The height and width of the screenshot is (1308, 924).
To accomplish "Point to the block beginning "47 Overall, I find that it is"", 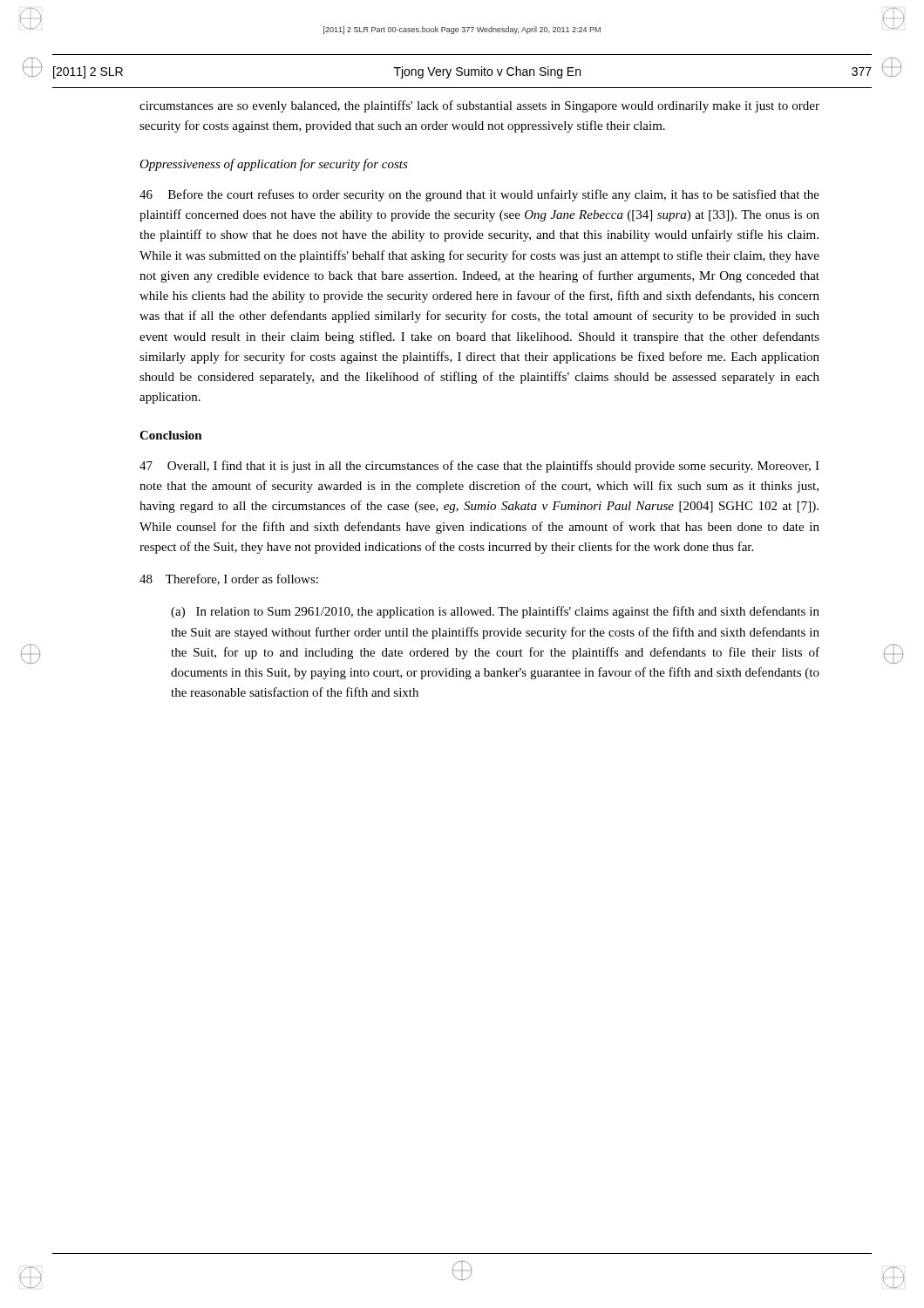I will coord(479,506).
